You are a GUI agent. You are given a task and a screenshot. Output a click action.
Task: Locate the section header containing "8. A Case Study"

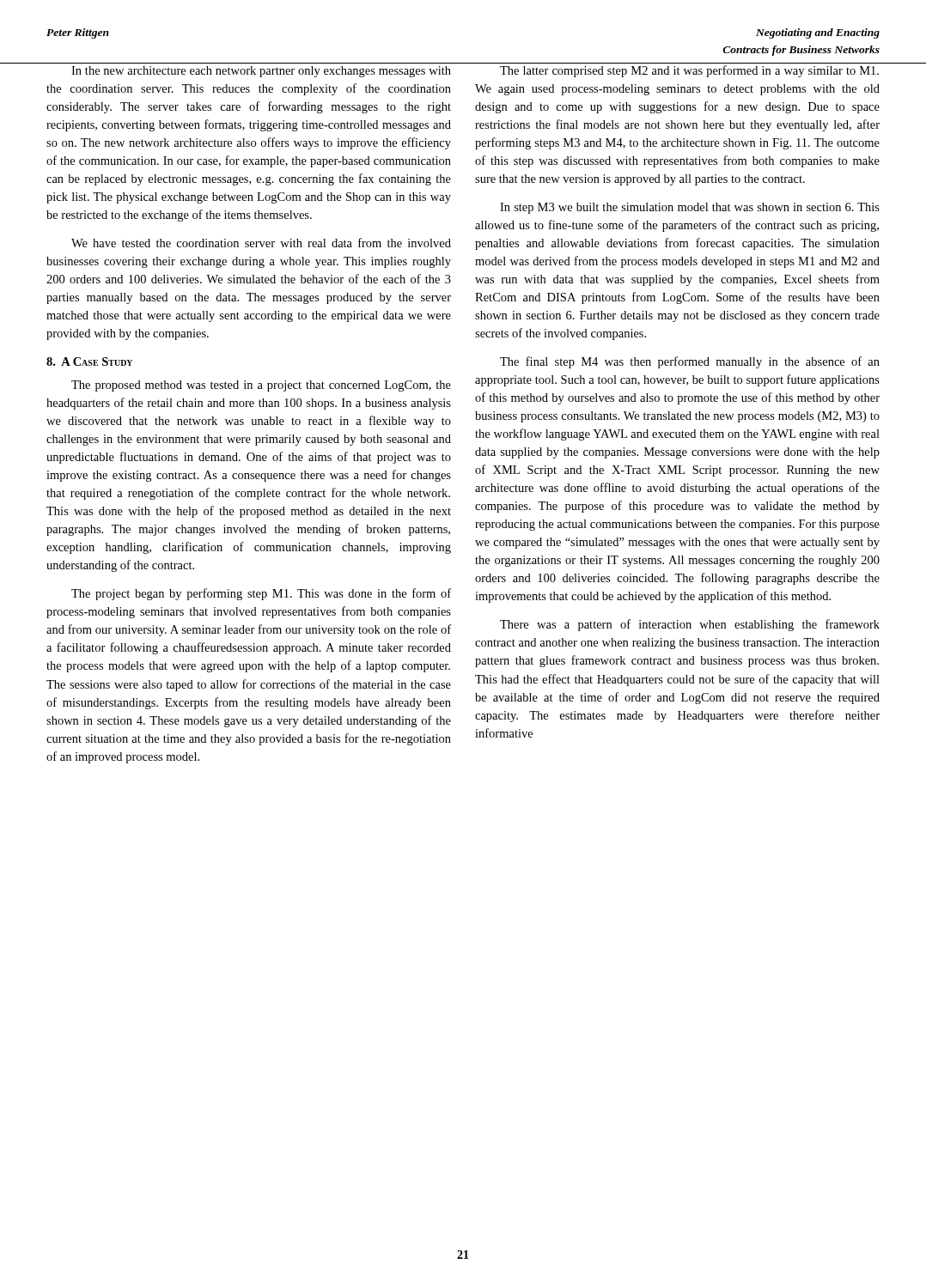(x=90, y=362)
